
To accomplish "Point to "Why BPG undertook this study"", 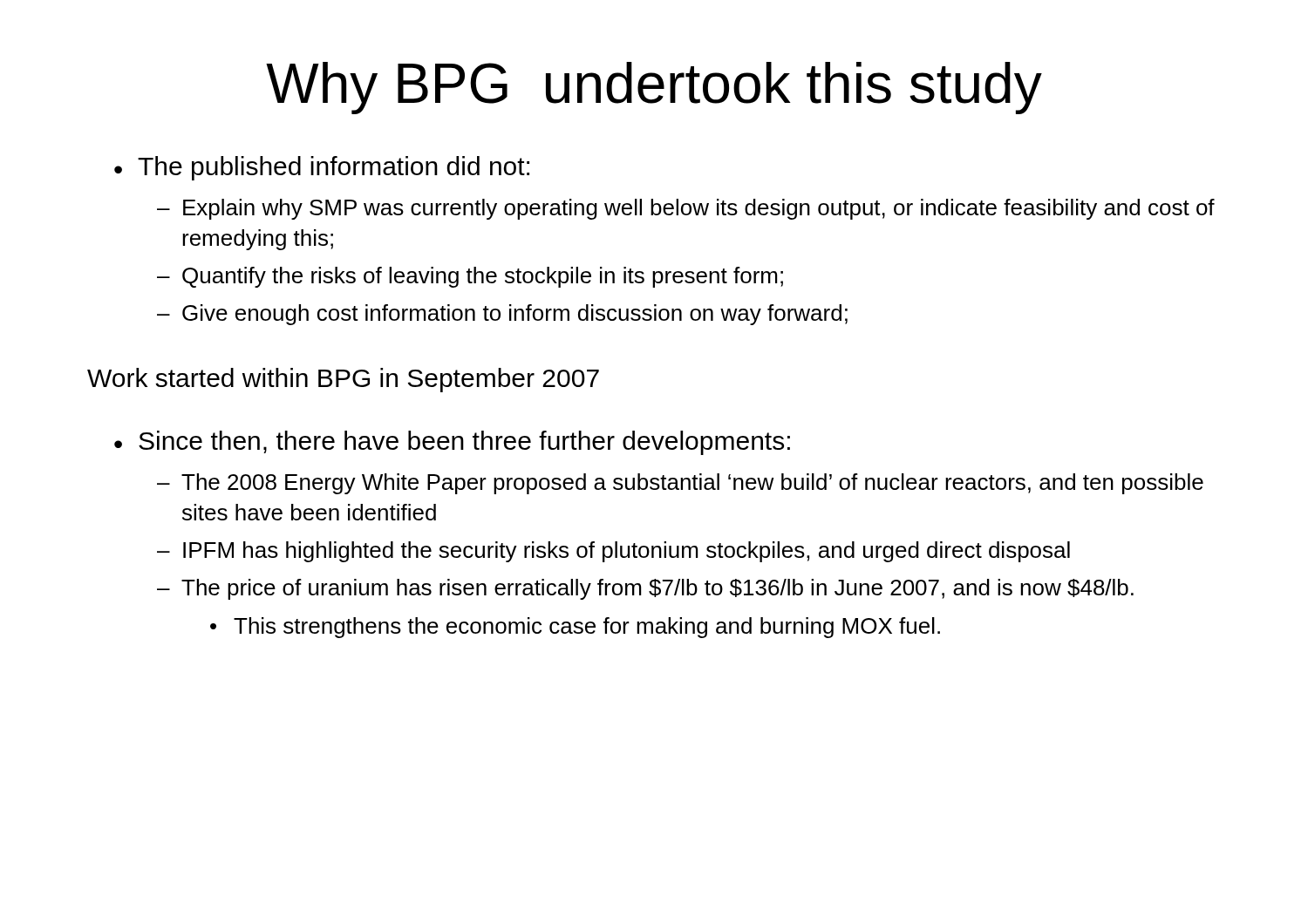I will 654,84.
